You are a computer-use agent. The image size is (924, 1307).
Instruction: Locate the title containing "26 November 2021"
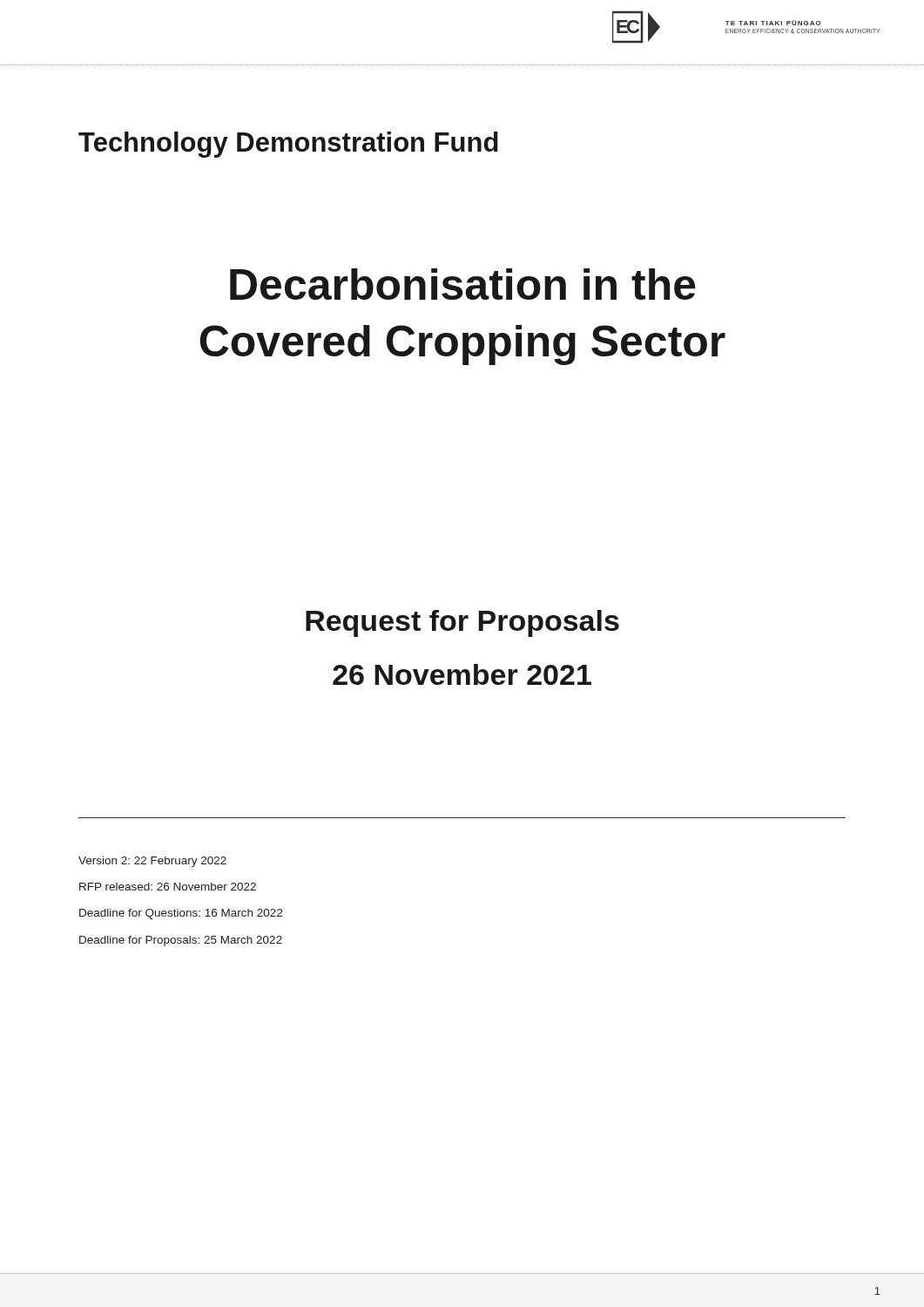[462, 674]
